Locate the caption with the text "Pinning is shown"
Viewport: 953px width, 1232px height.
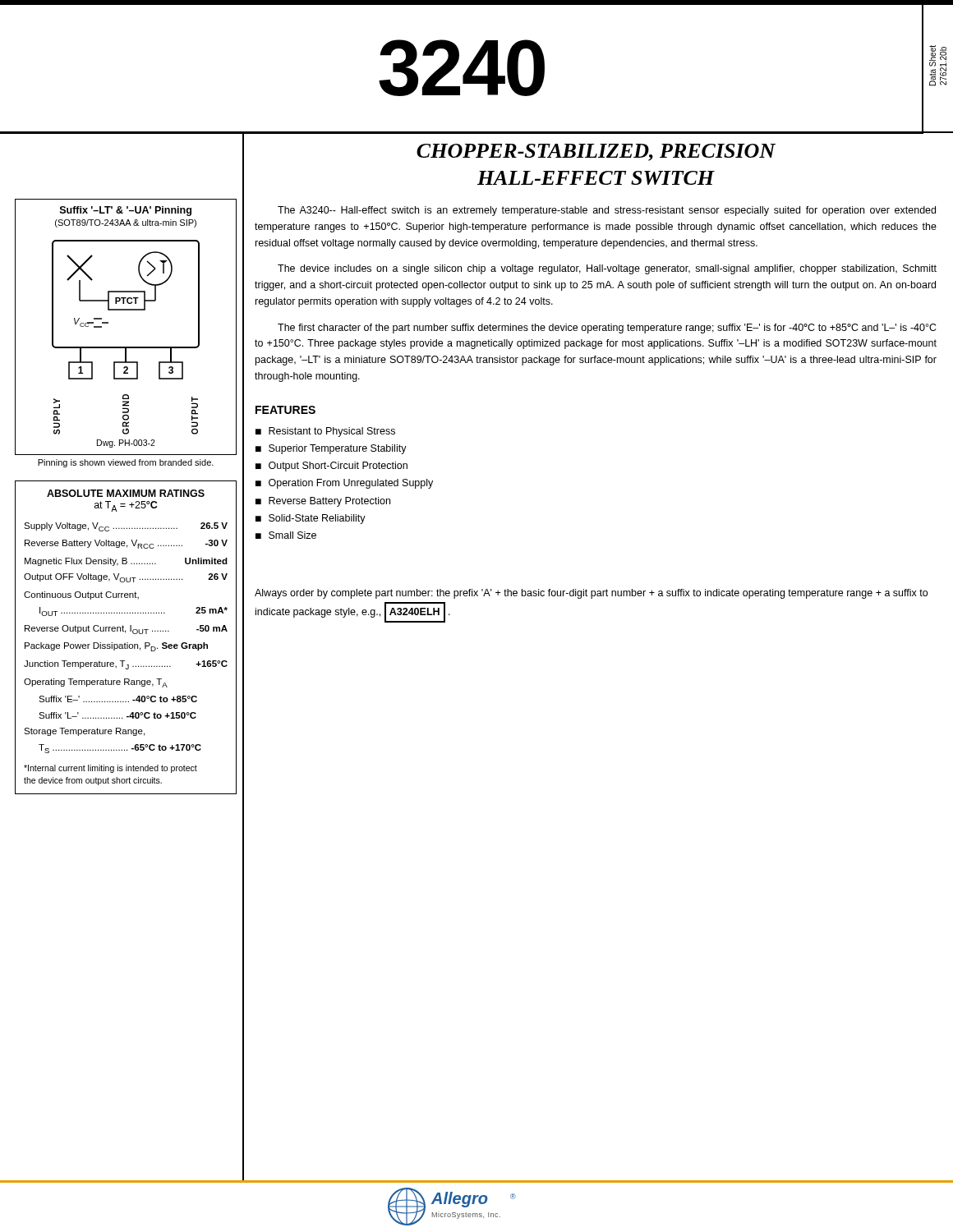126,462
